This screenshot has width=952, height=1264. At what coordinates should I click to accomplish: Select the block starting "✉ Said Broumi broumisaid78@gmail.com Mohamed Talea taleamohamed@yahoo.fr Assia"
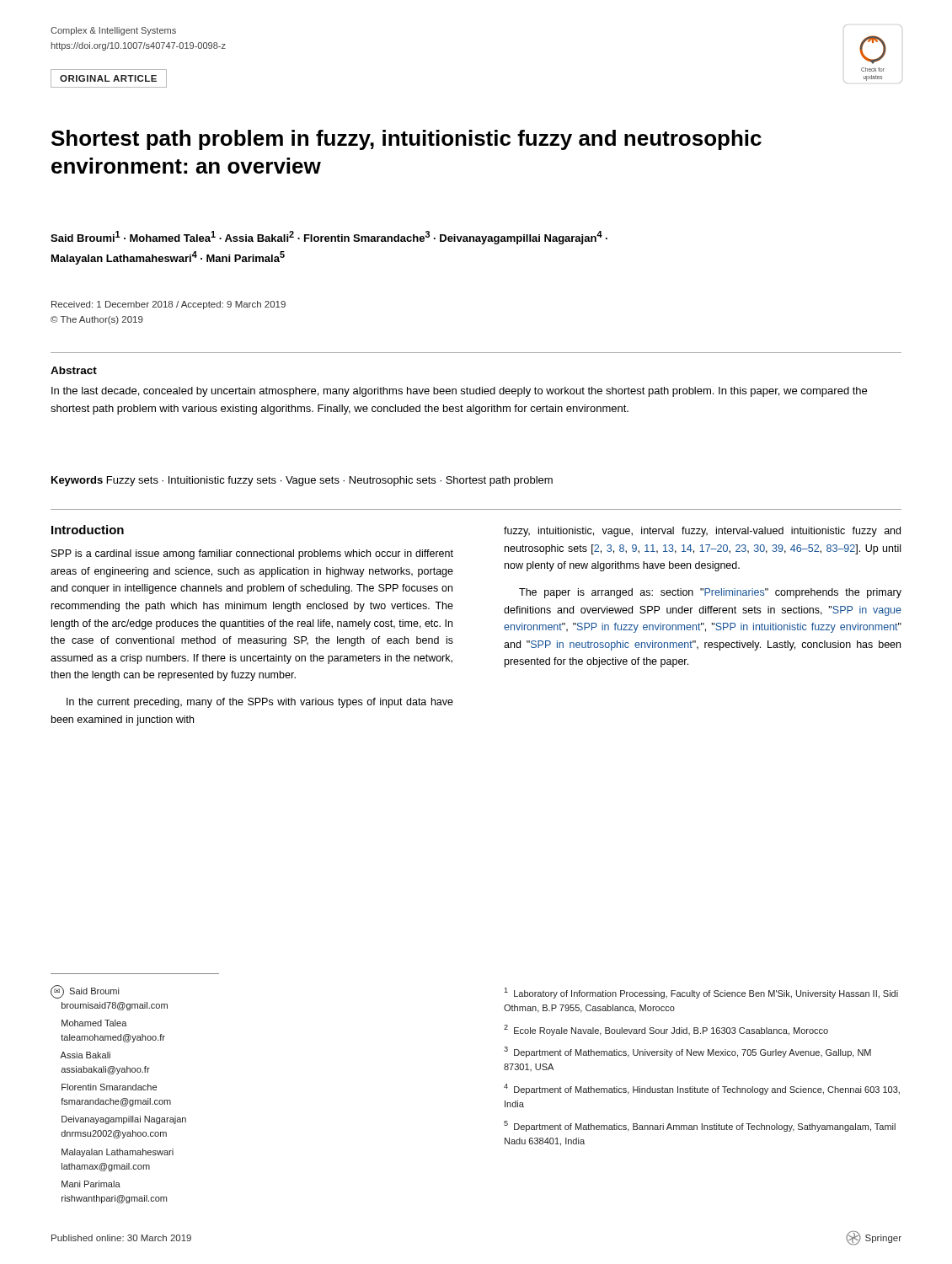(x=85, y=992)
